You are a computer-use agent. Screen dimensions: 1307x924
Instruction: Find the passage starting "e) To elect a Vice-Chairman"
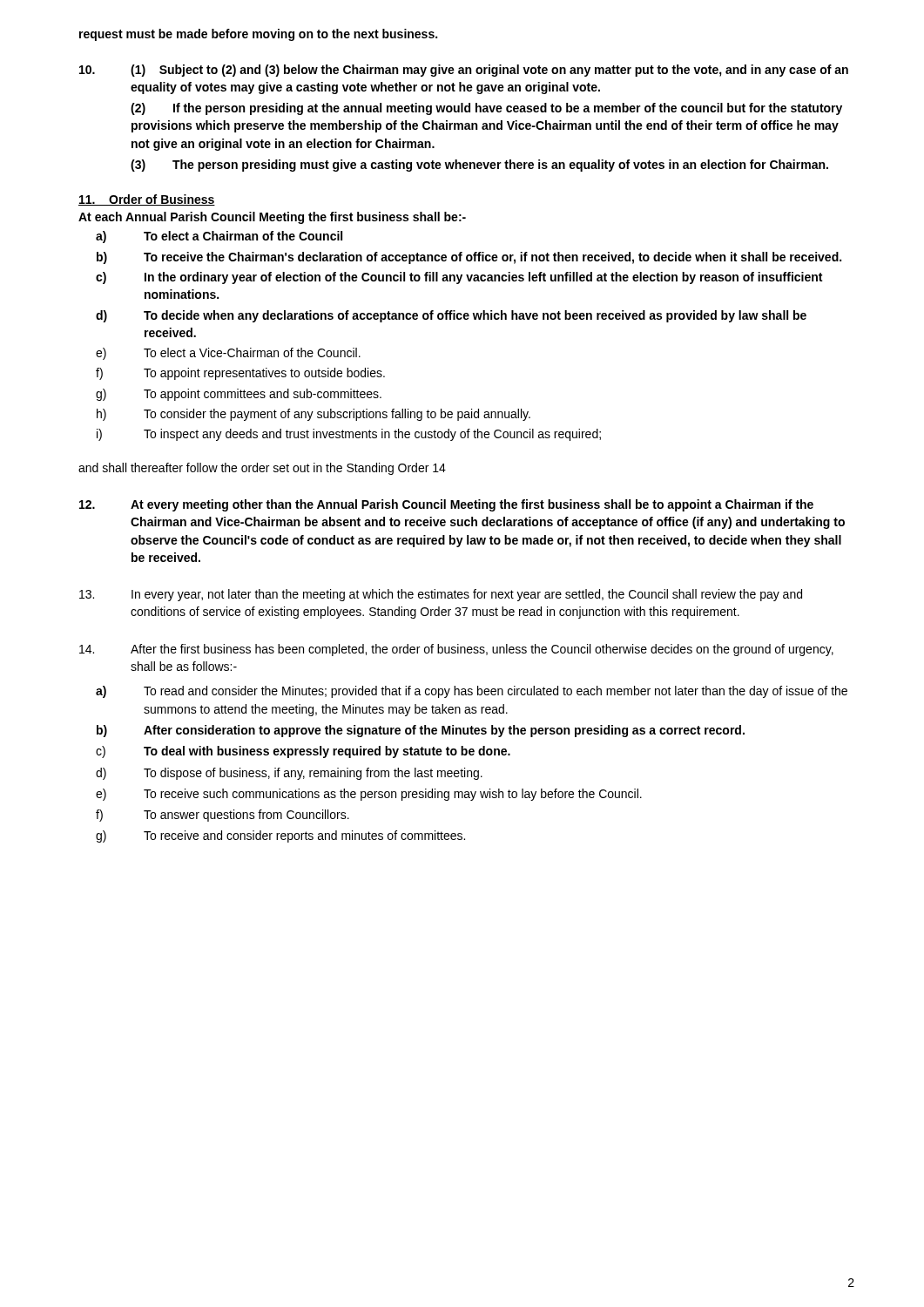coord(228,354)
